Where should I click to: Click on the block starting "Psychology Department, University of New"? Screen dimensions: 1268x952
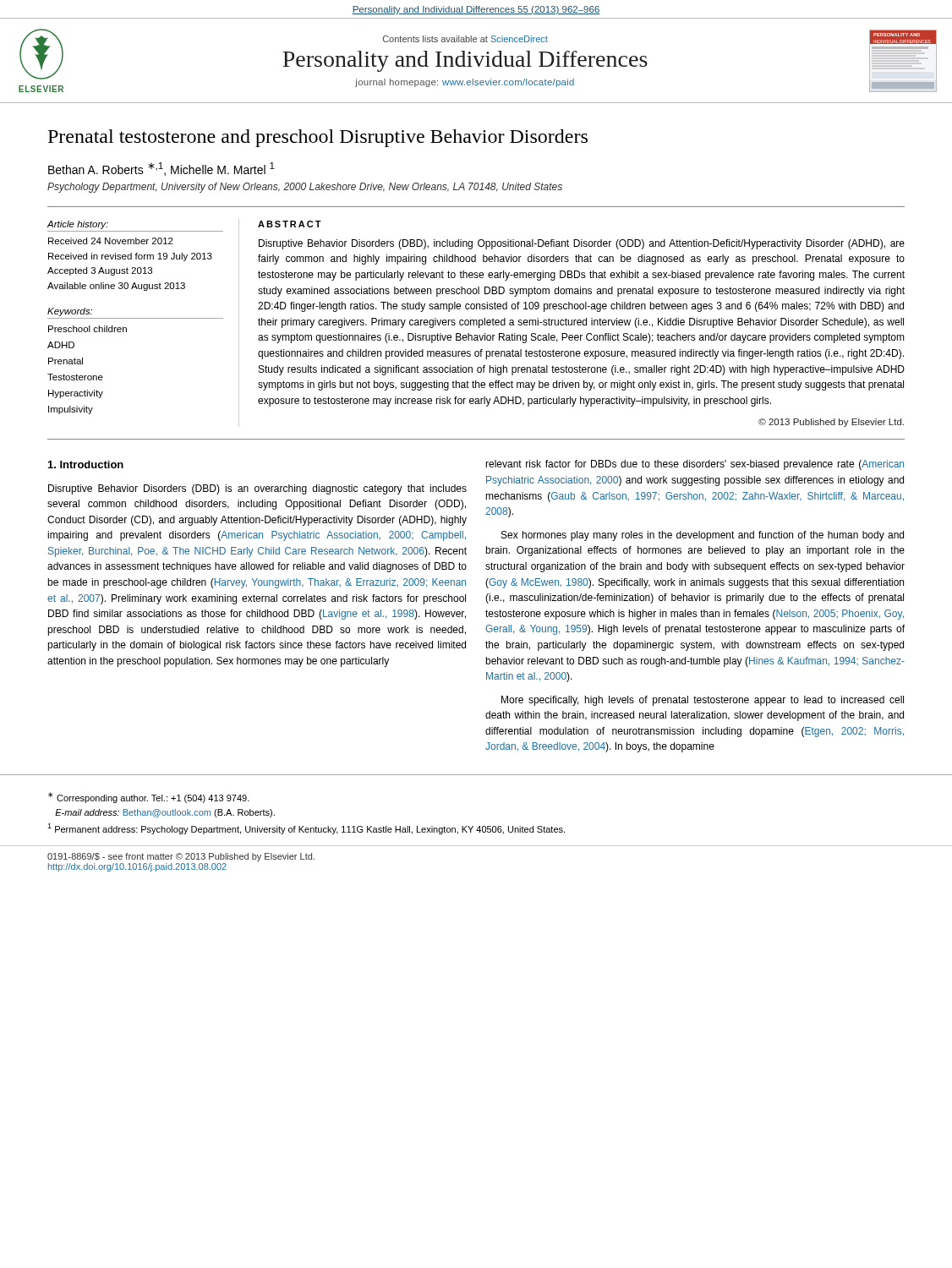[305, 187]
